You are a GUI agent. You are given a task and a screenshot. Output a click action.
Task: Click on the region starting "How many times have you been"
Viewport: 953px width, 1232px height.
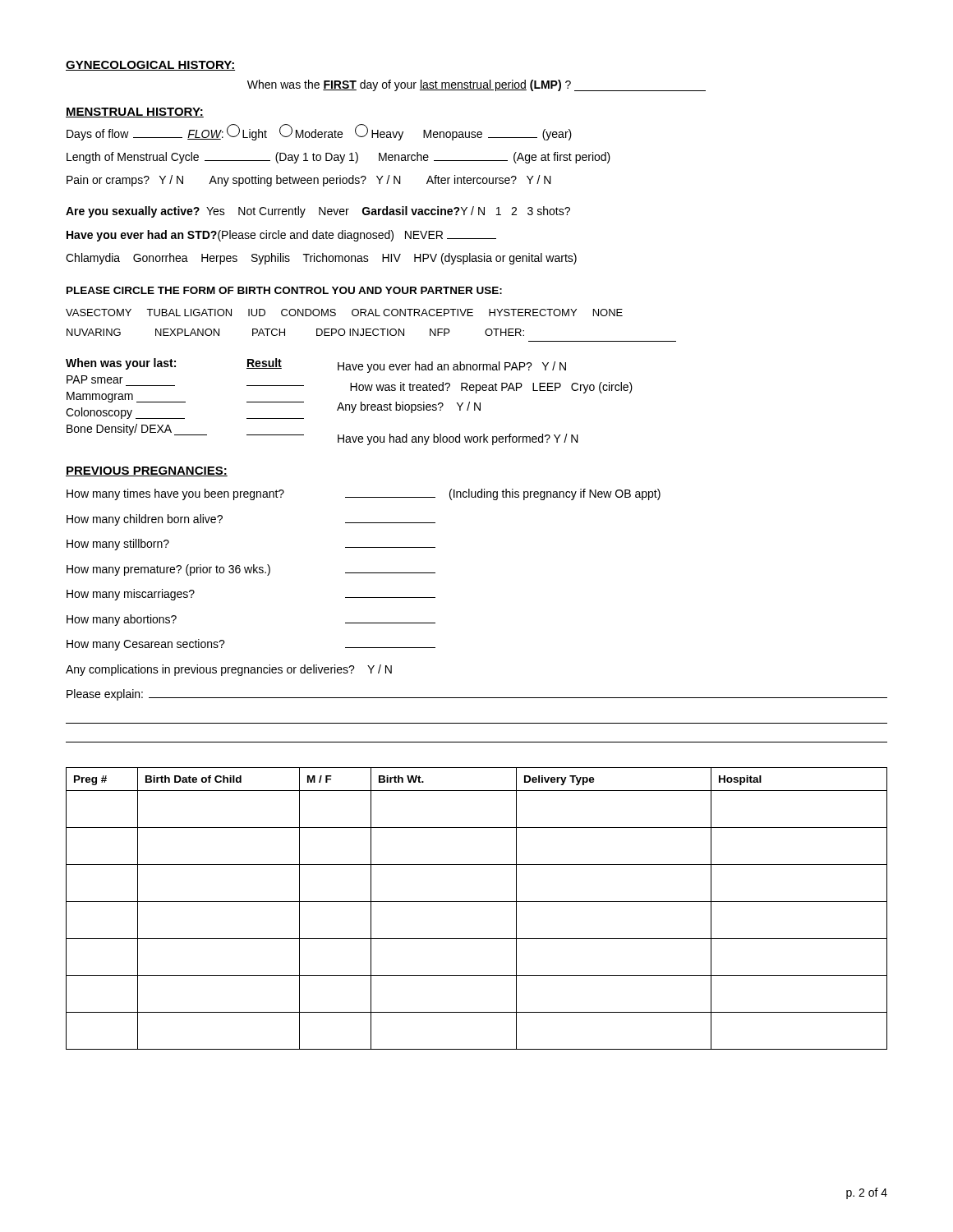click(x=364, y=494)
